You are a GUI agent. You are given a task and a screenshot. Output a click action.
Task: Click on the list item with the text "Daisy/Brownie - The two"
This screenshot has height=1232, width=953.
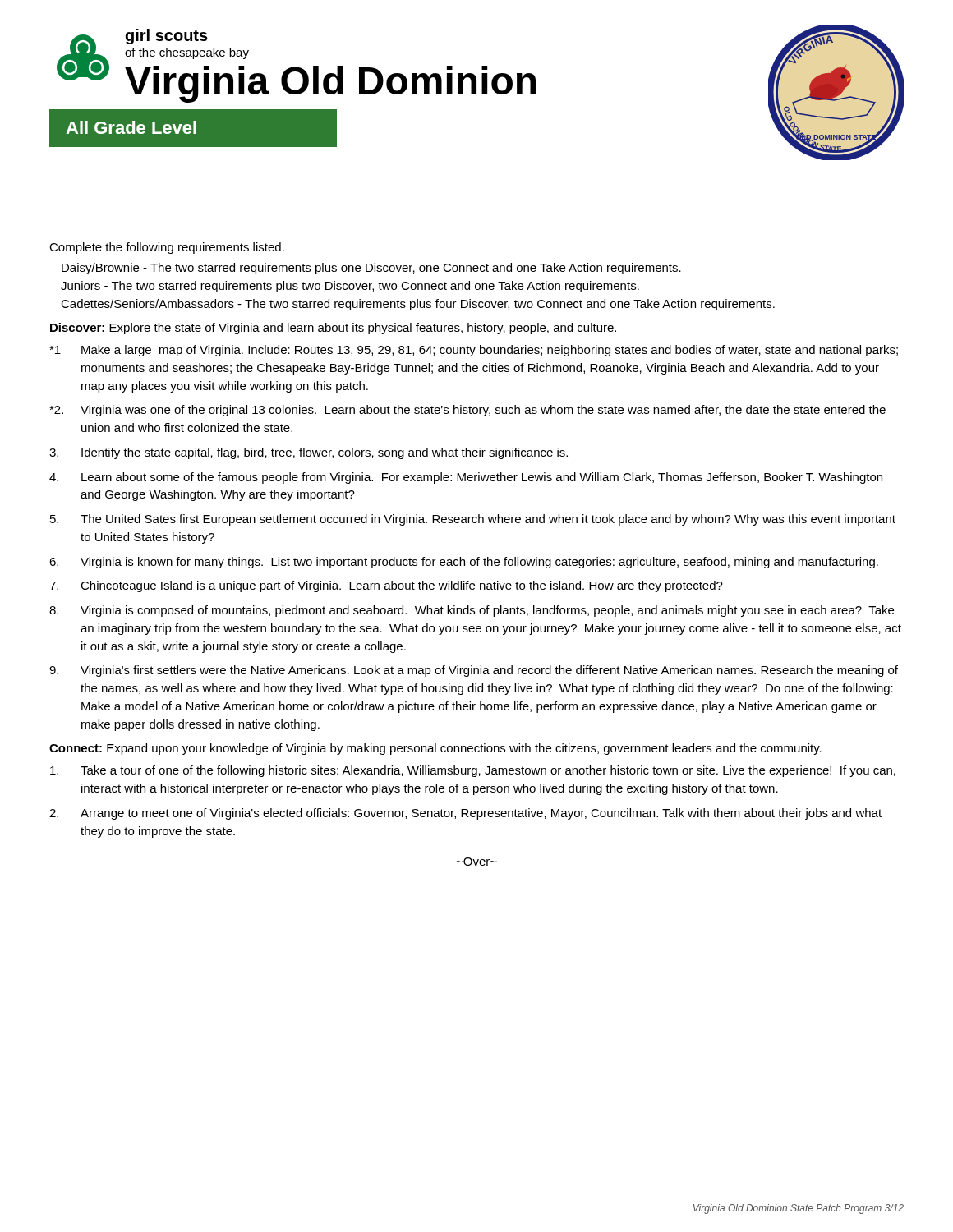371,267
